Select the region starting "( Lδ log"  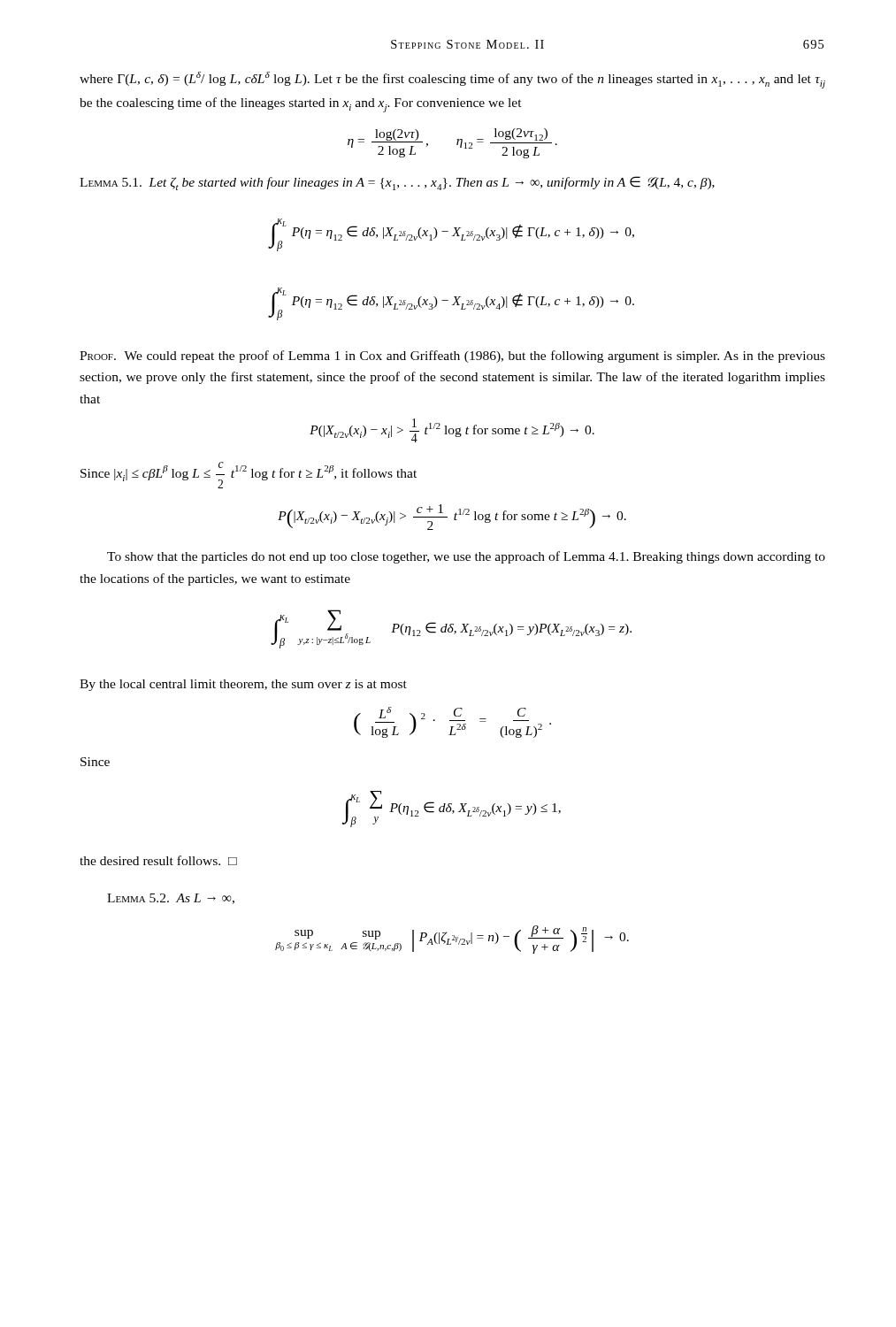coord(452,721)
